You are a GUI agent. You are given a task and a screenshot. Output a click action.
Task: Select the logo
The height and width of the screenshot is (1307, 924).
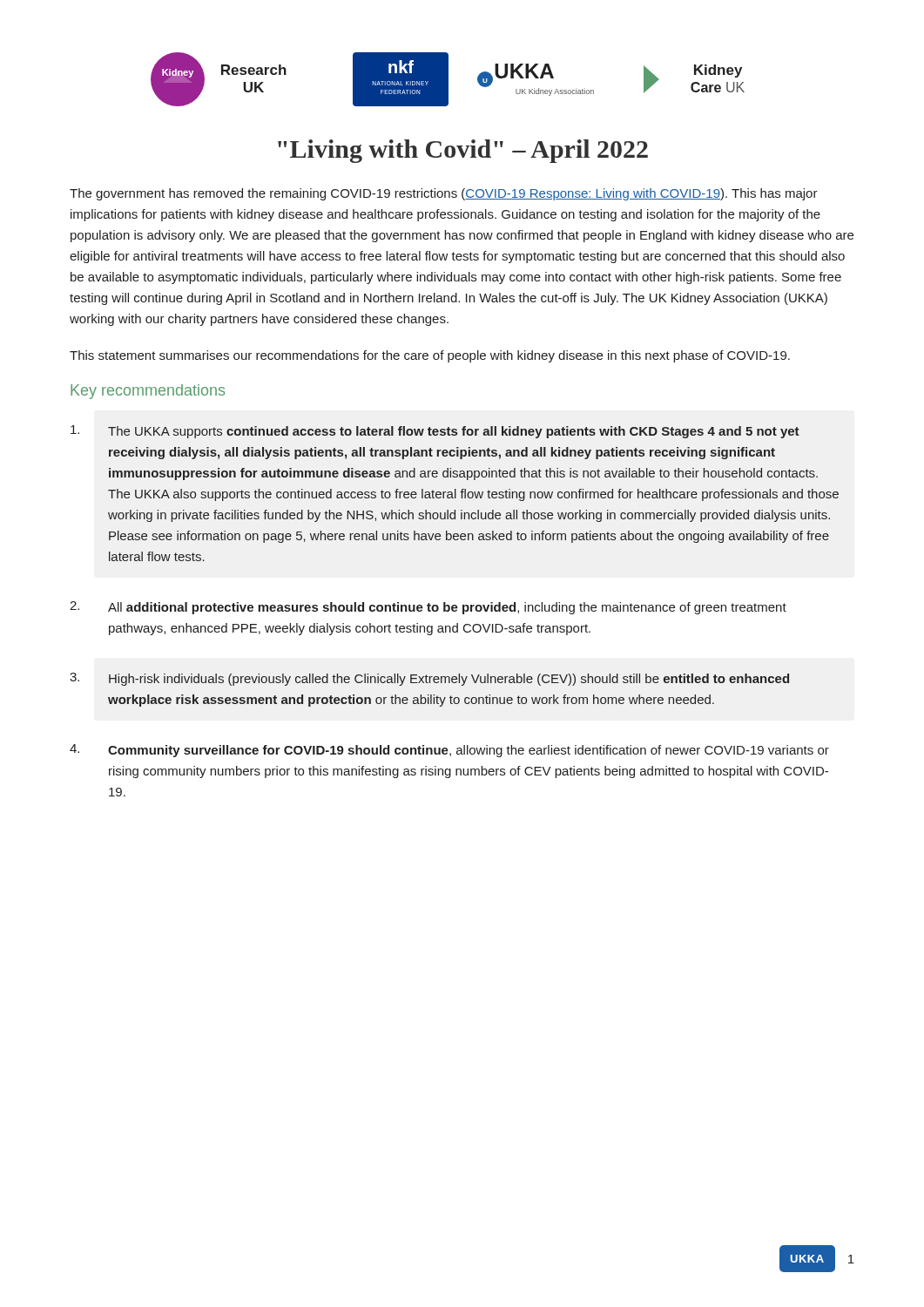462,79
